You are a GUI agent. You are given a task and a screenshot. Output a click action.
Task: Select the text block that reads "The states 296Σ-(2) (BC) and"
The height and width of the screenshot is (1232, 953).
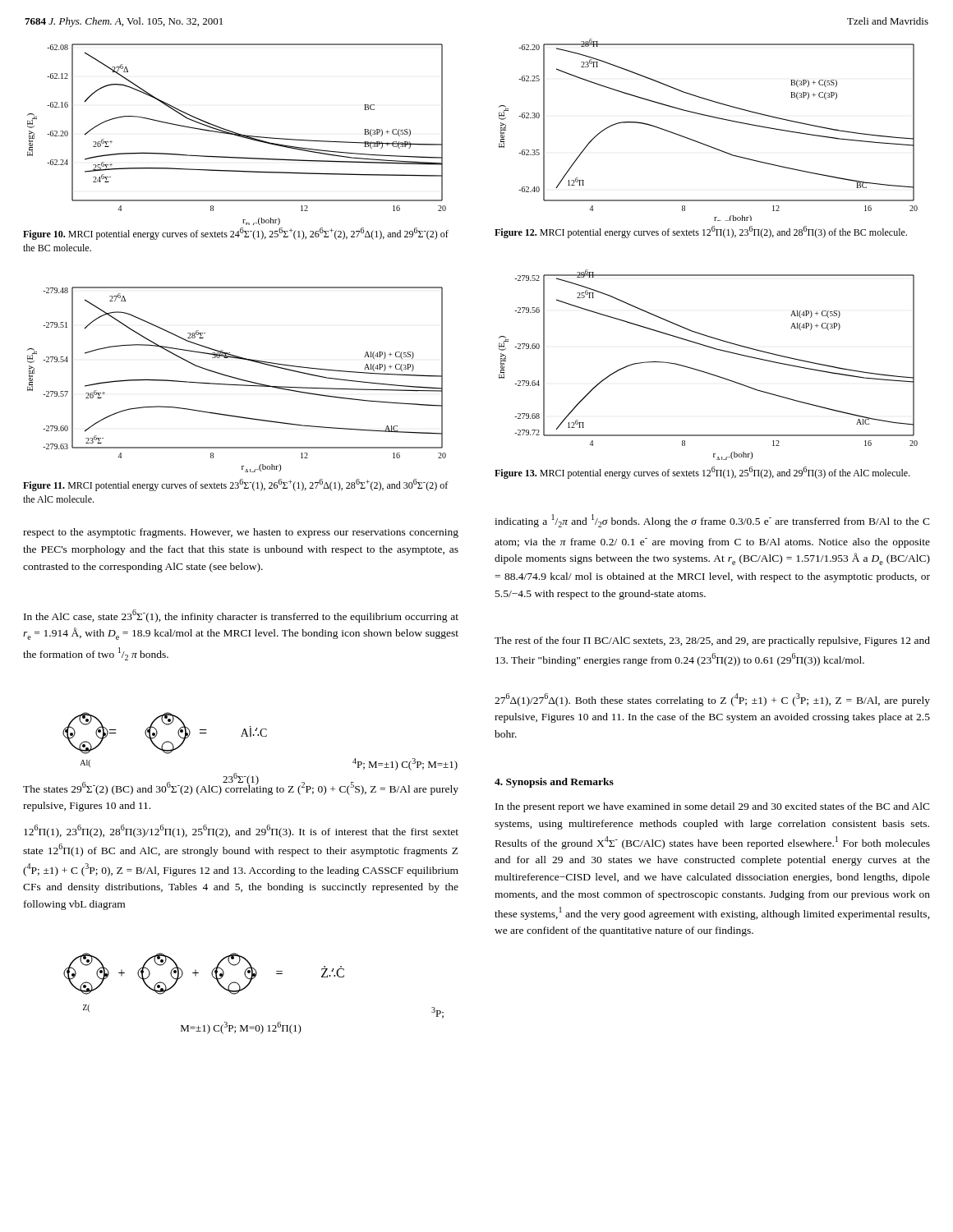(241, 796)
